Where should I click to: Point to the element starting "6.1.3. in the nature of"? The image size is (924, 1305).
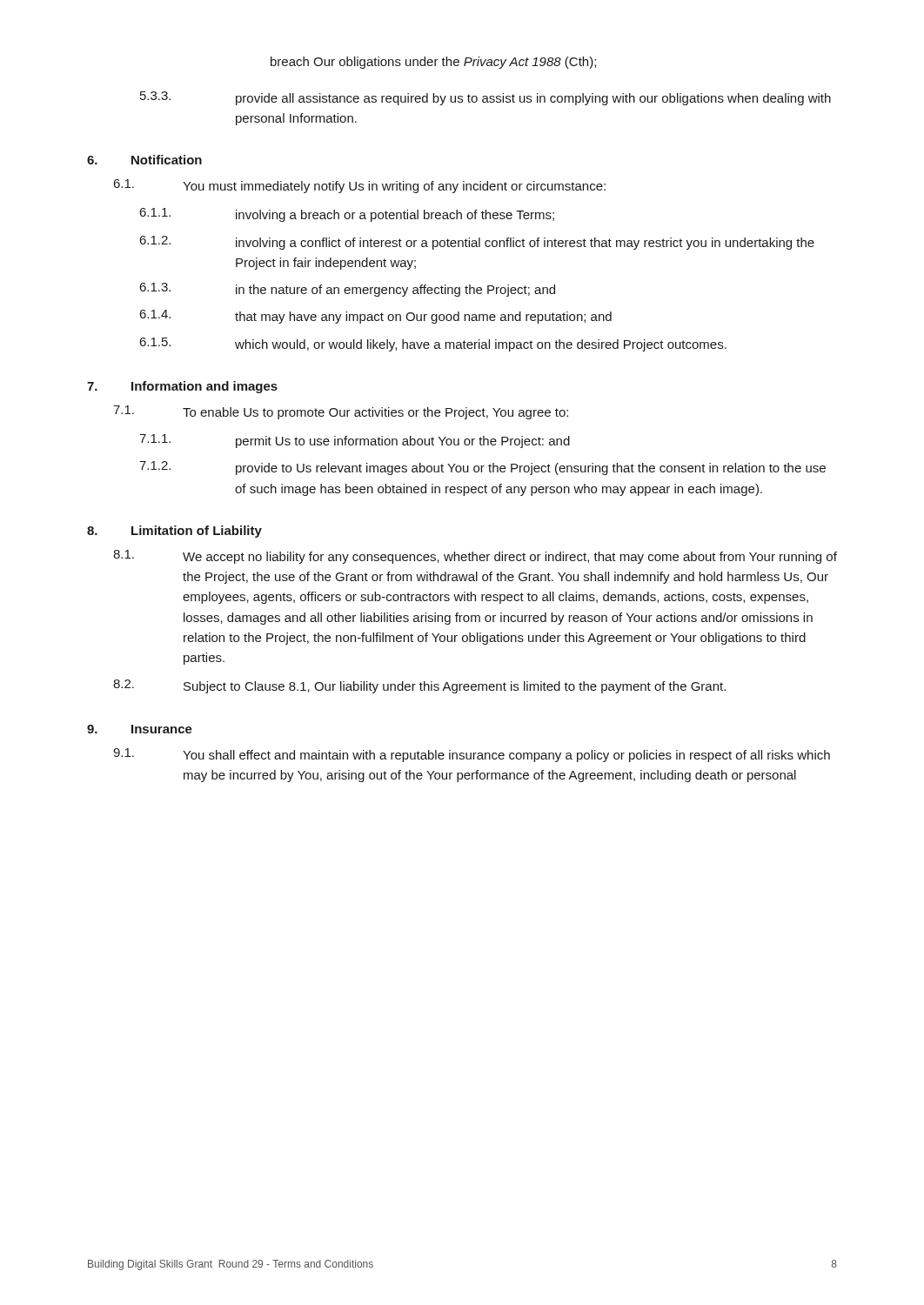(462, 289)
